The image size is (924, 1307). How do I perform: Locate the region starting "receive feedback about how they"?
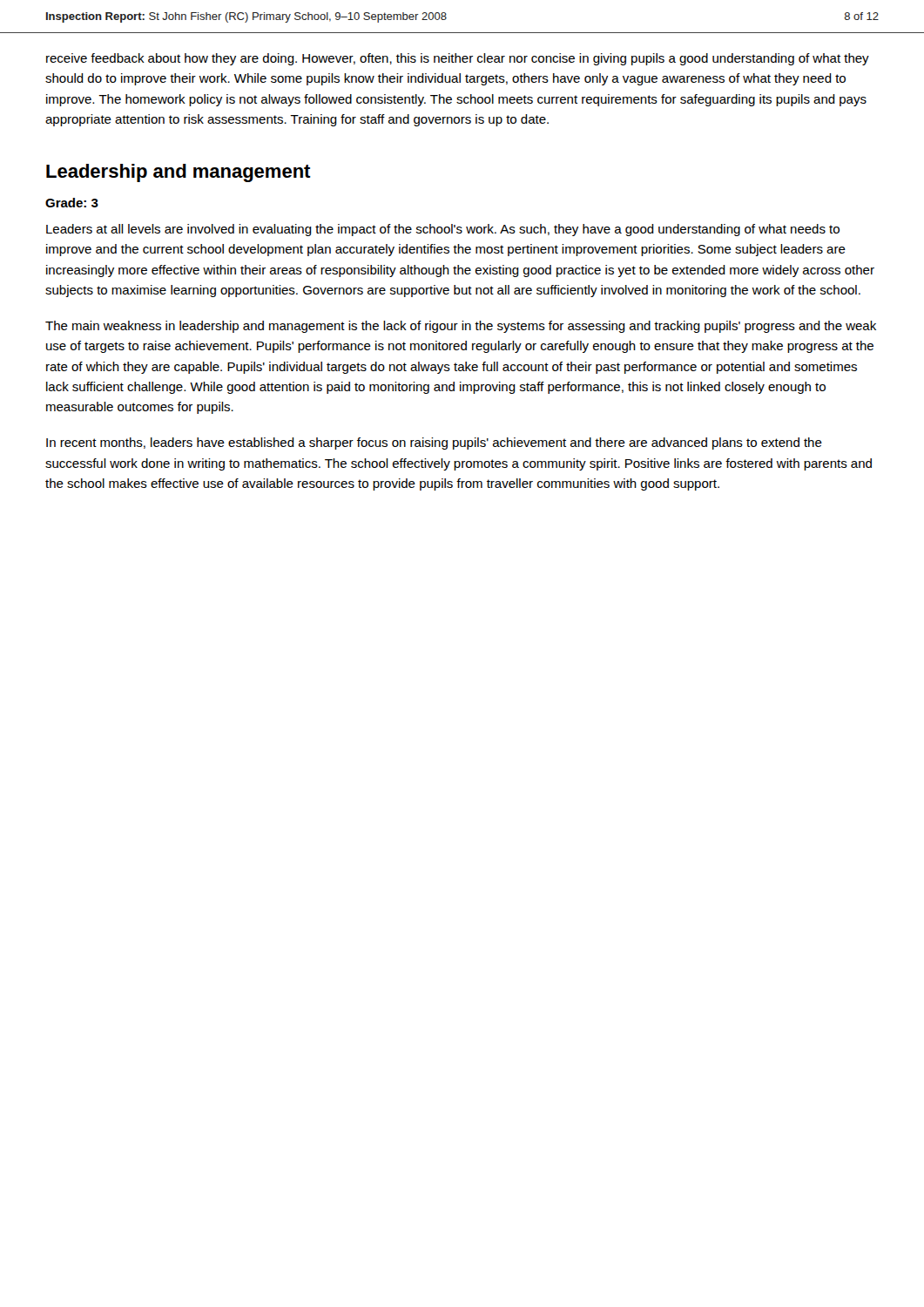click(457, 88)
